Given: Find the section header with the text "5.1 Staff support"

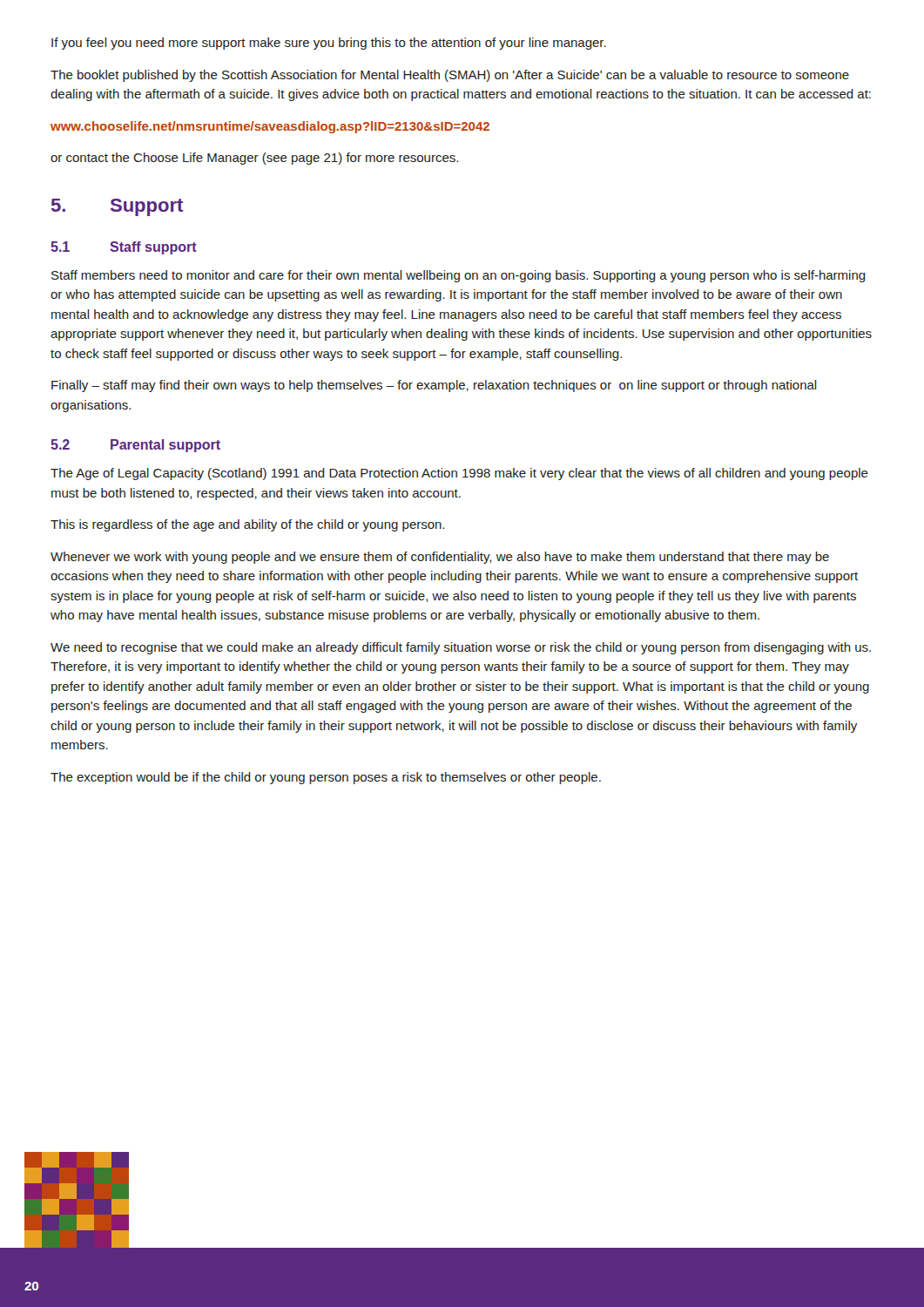Looking at the screenshot, I should tap(123, 247).
